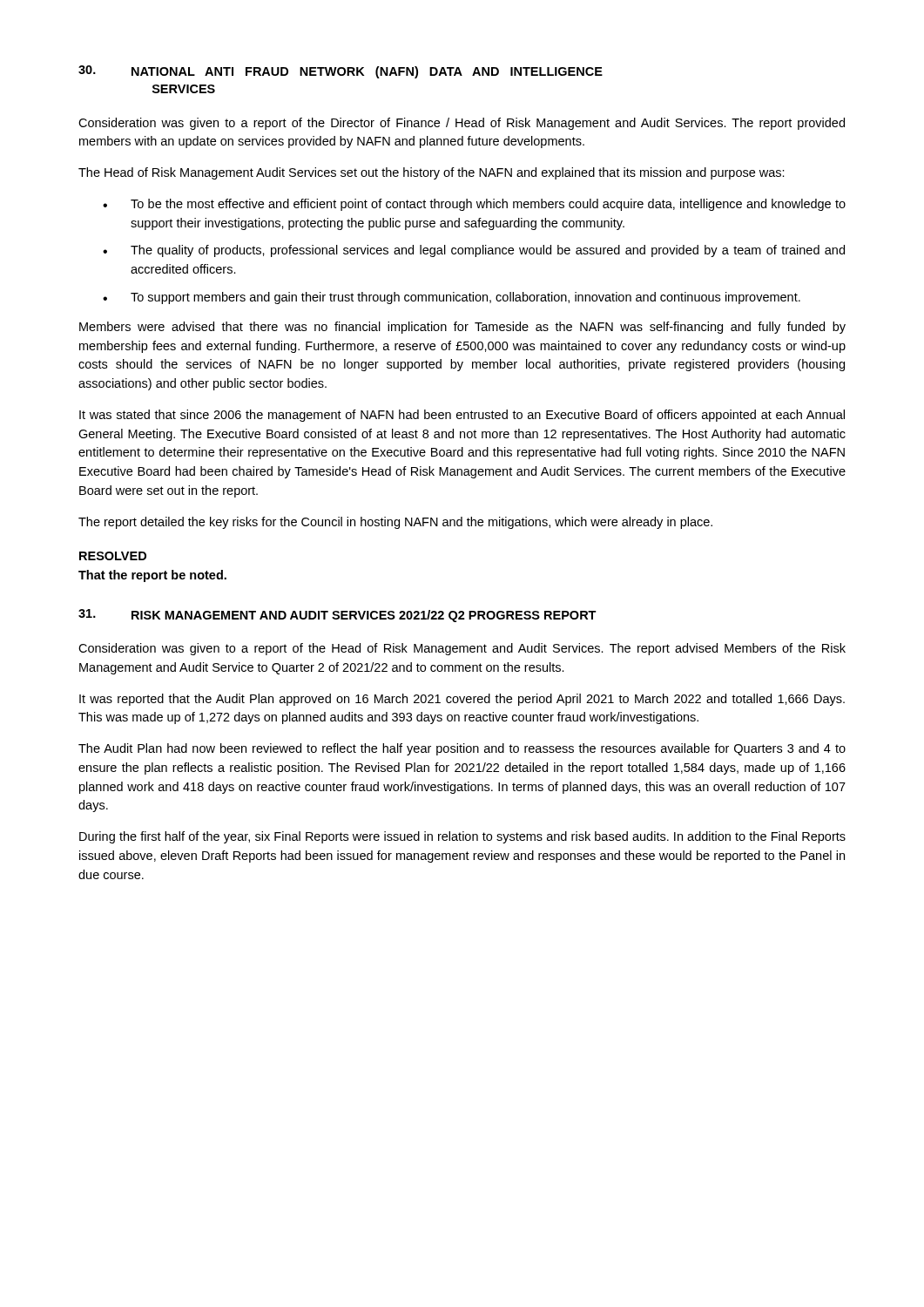The width and height of the screenshot is (924, 1307).
Task: Locate the text block with the text "The Head of Risk Management Audit"
Action: 432,173
